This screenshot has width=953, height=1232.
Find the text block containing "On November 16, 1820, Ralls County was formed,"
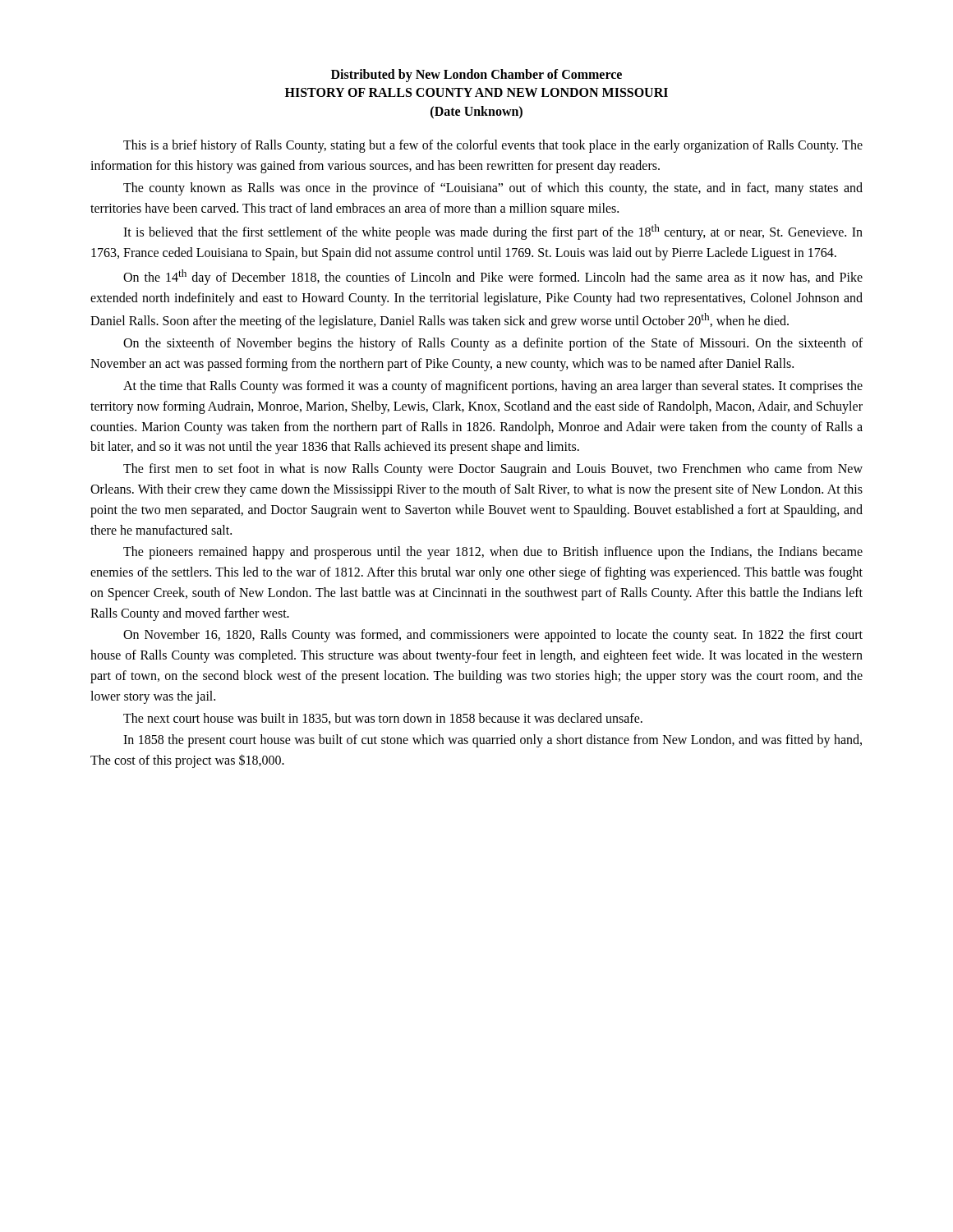476,666
